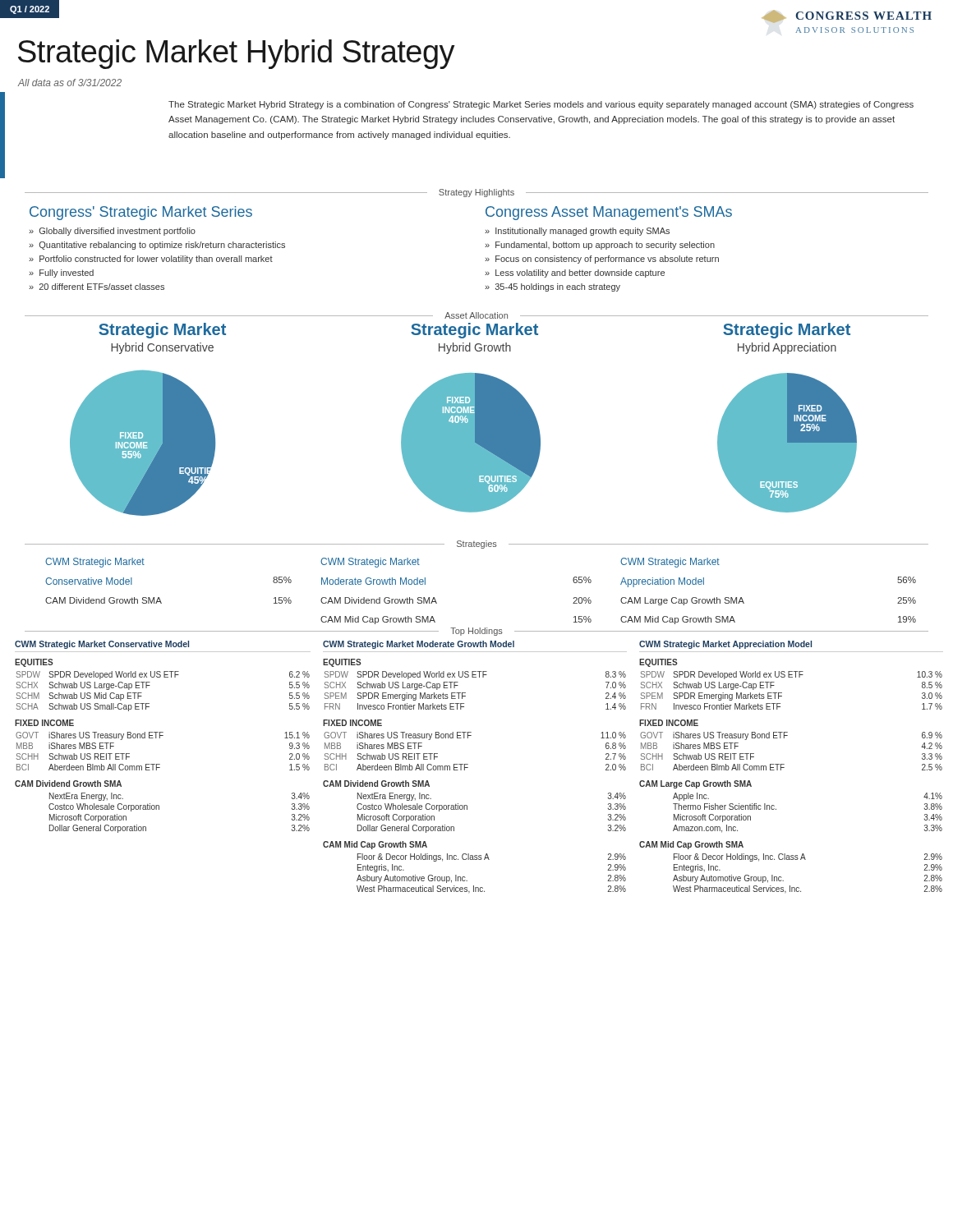Click on the region starting "» Quantitative rebalancing to optimize"

click(x=157, y=245)
